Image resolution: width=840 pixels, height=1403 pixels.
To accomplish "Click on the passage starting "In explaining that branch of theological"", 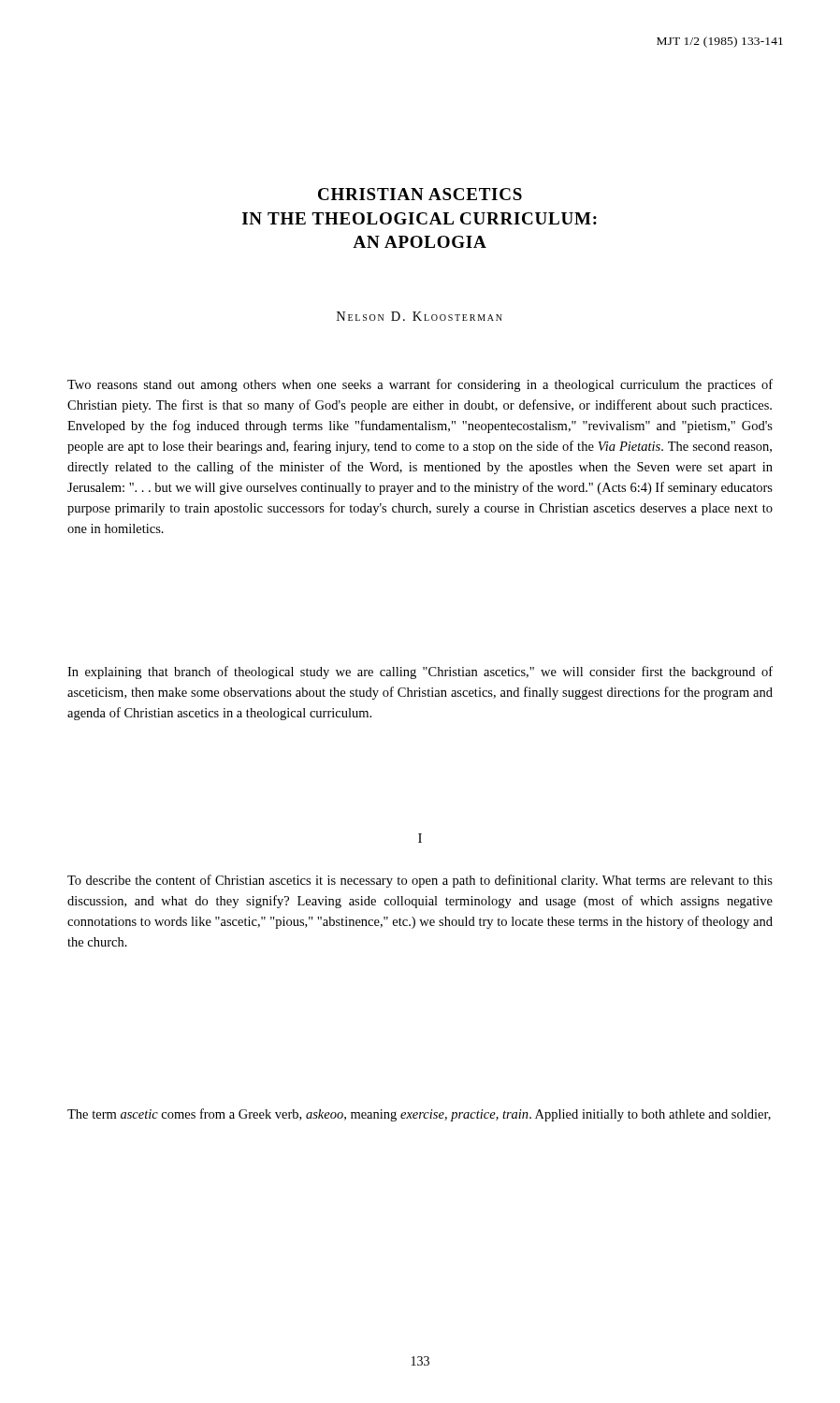I will point(420,692).
